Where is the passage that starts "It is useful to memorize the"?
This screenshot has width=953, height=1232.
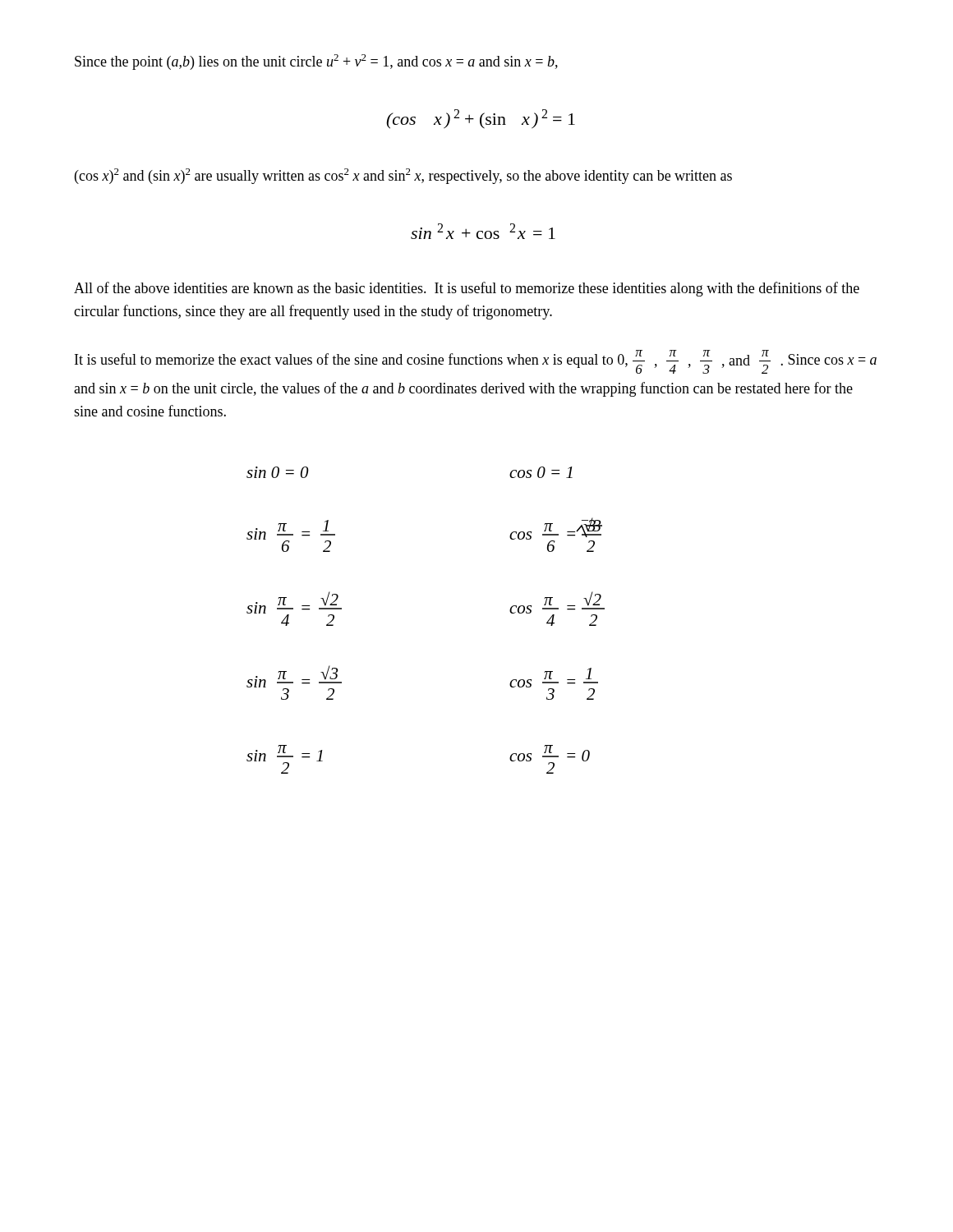(x=476, y=382)
